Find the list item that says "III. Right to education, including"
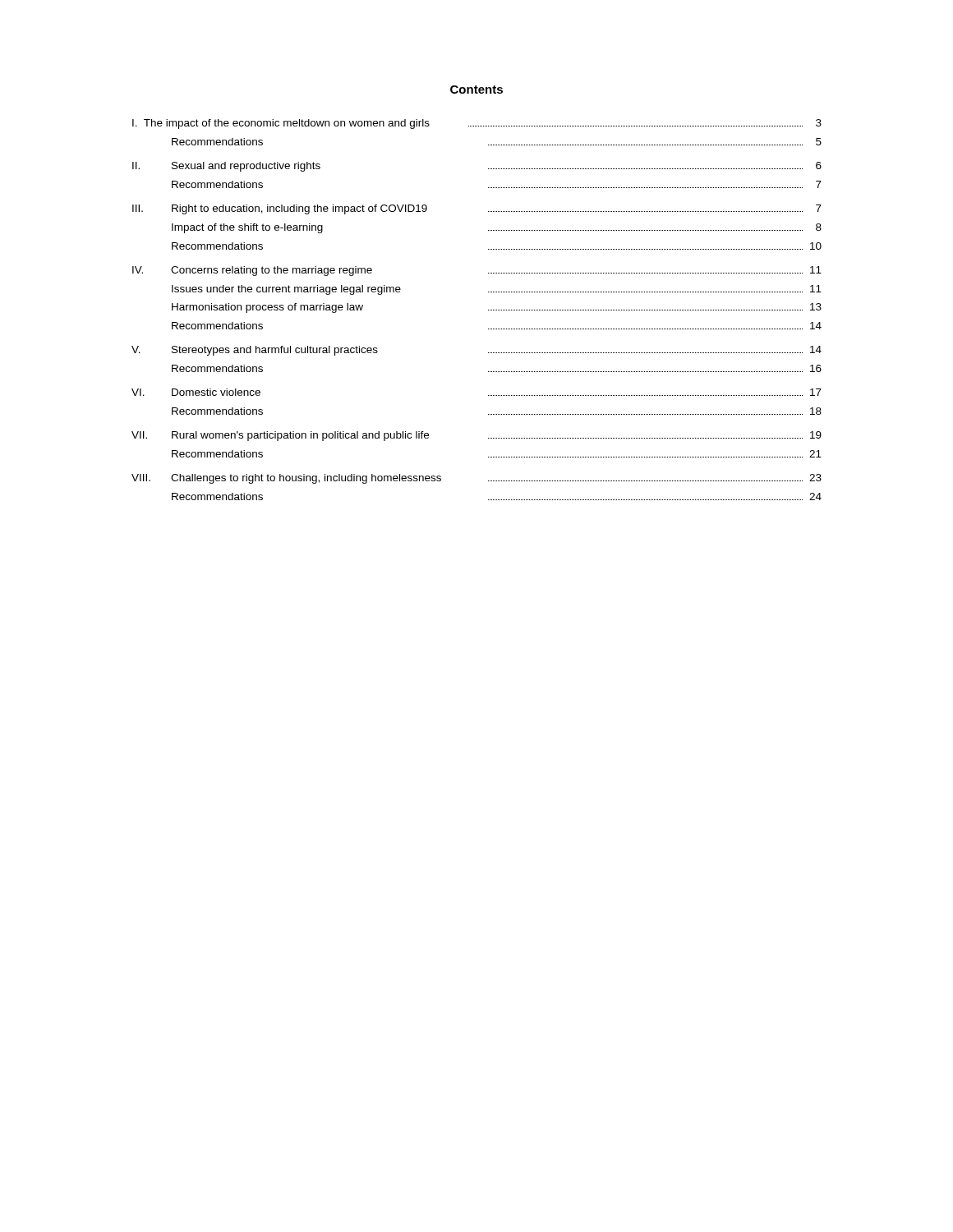The image size is (953, 1232). click(299, 209)
